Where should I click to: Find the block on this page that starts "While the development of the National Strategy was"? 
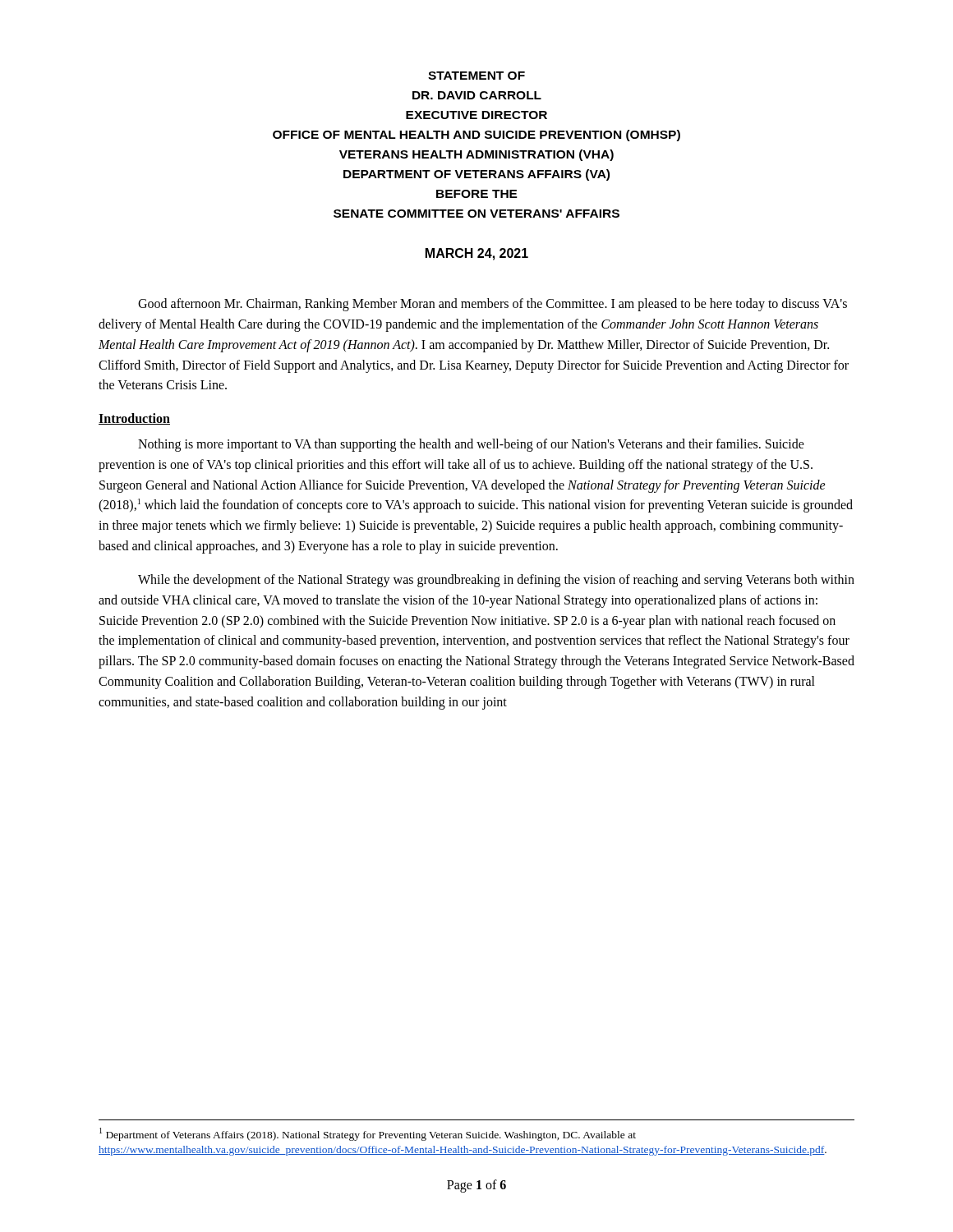pos(476,641)
